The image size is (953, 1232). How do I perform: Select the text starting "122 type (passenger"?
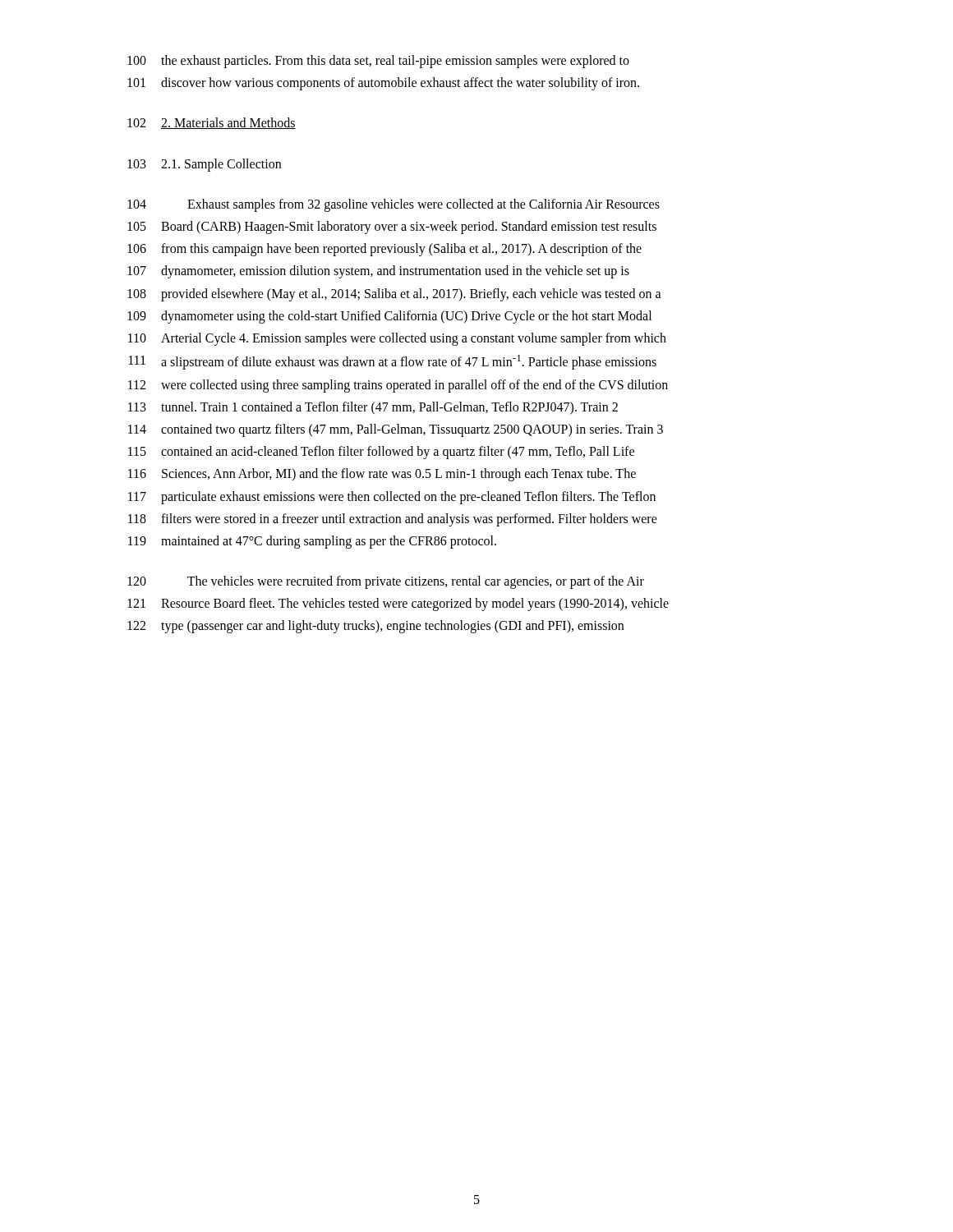(489, 626)
